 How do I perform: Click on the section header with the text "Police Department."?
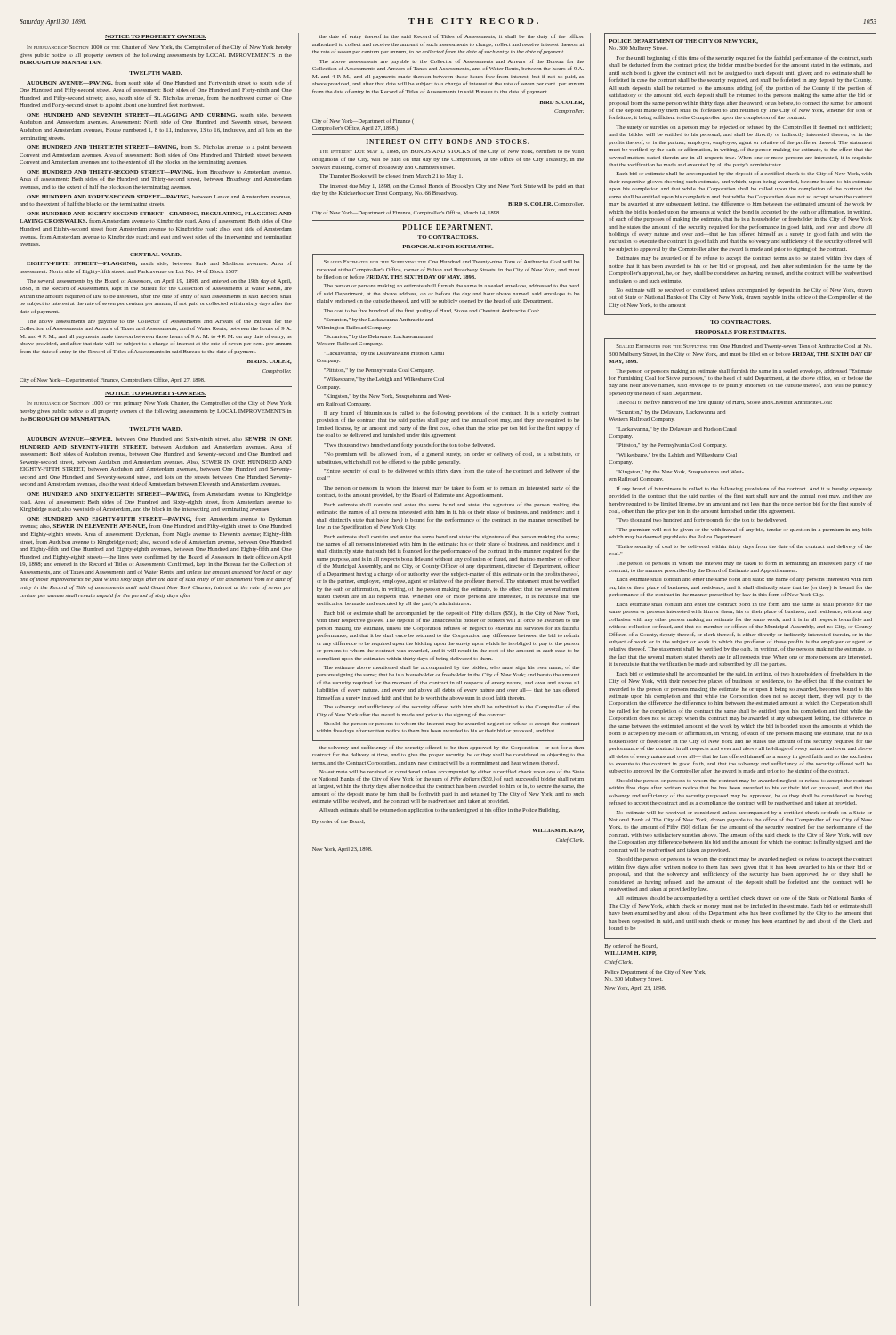point(448,227)
